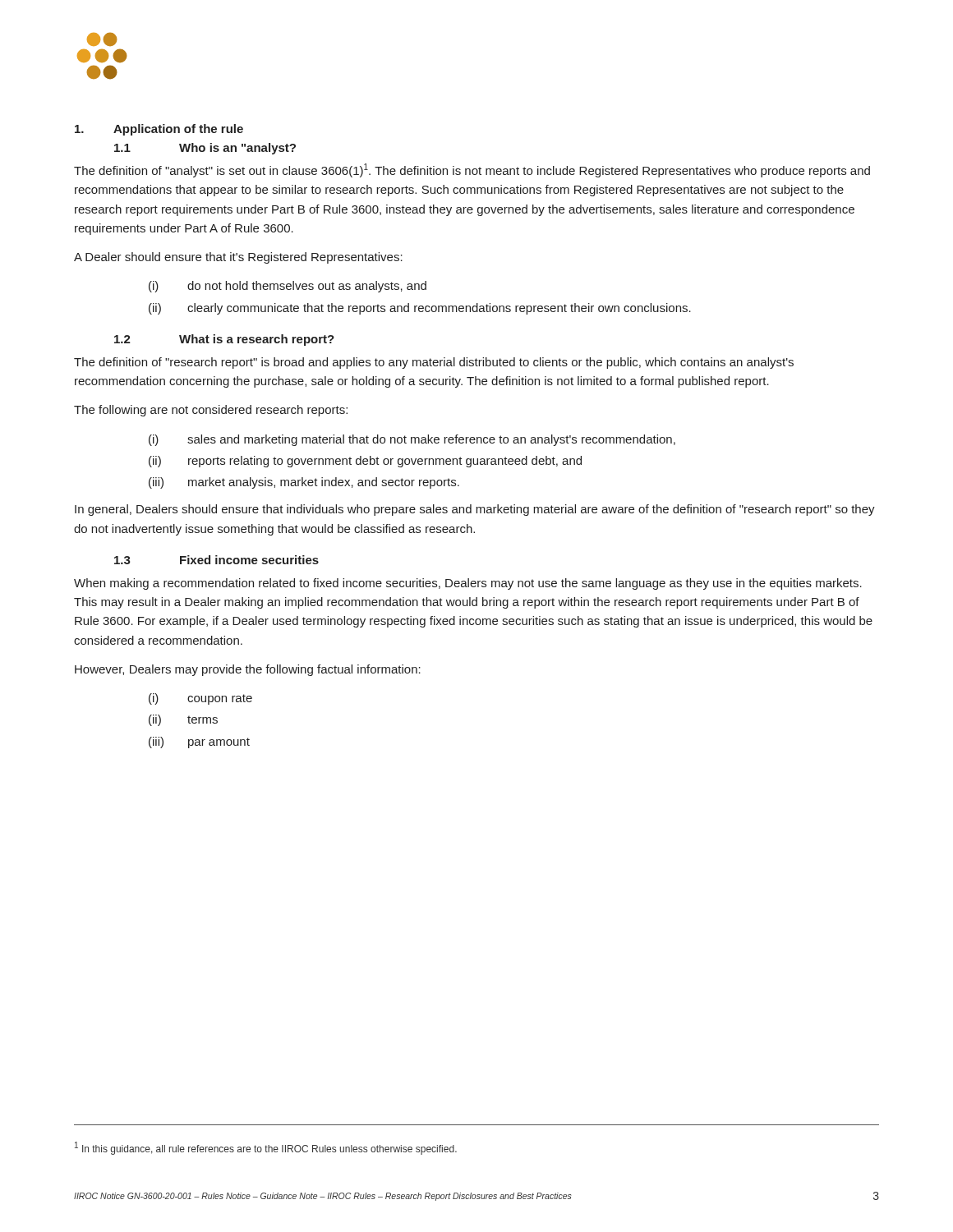953x1232 pixels.
Task: Navigate to the text starting "The definition of "research report" is broad"
Action: pyautogui.click(x=476, y=371)
